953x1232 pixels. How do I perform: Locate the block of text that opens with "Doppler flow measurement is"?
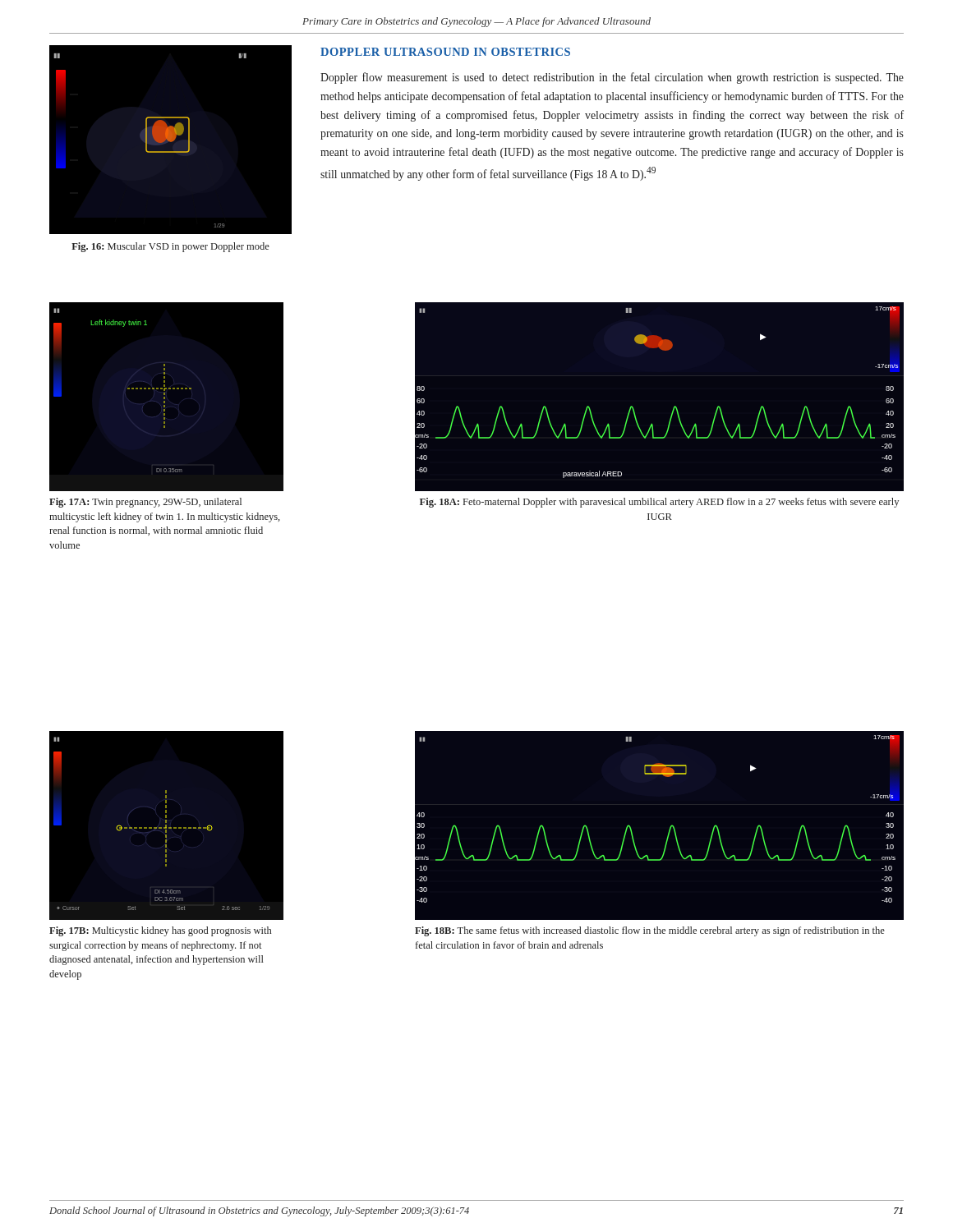coord(612,126)
